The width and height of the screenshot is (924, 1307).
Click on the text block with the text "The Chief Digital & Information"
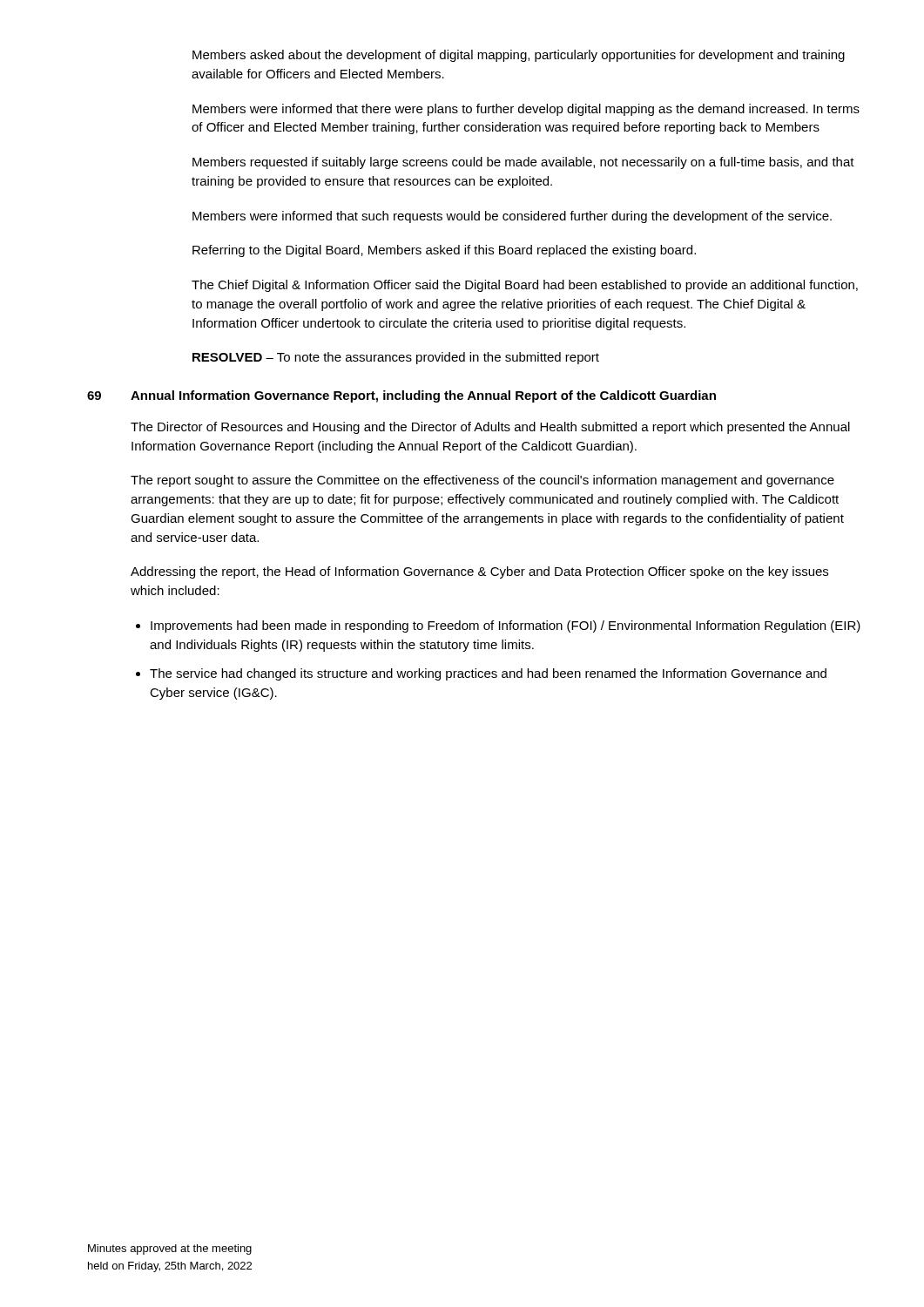[x=525, y=303]
